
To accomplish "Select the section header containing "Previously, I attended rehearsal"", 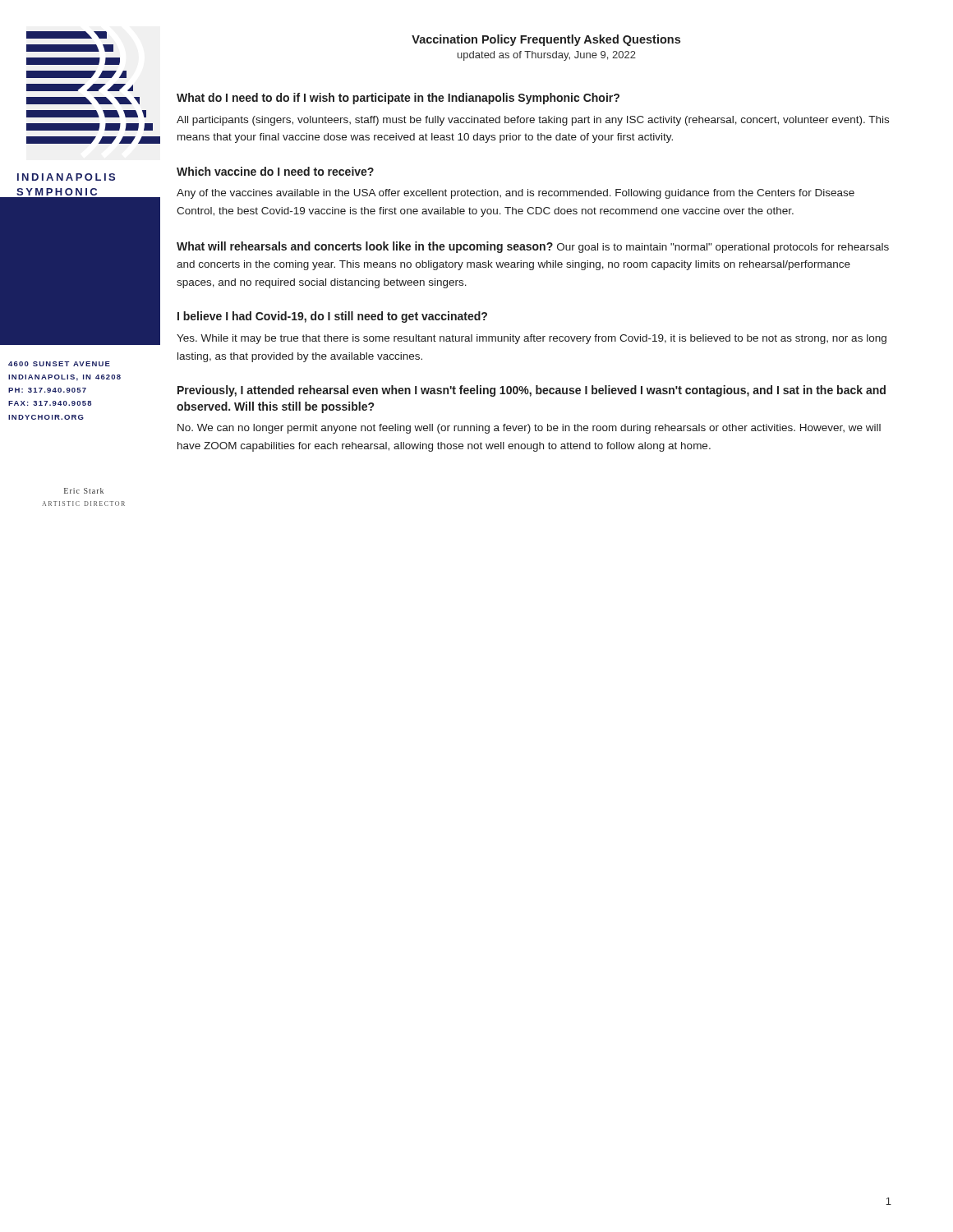I will [x=531, y=398].
